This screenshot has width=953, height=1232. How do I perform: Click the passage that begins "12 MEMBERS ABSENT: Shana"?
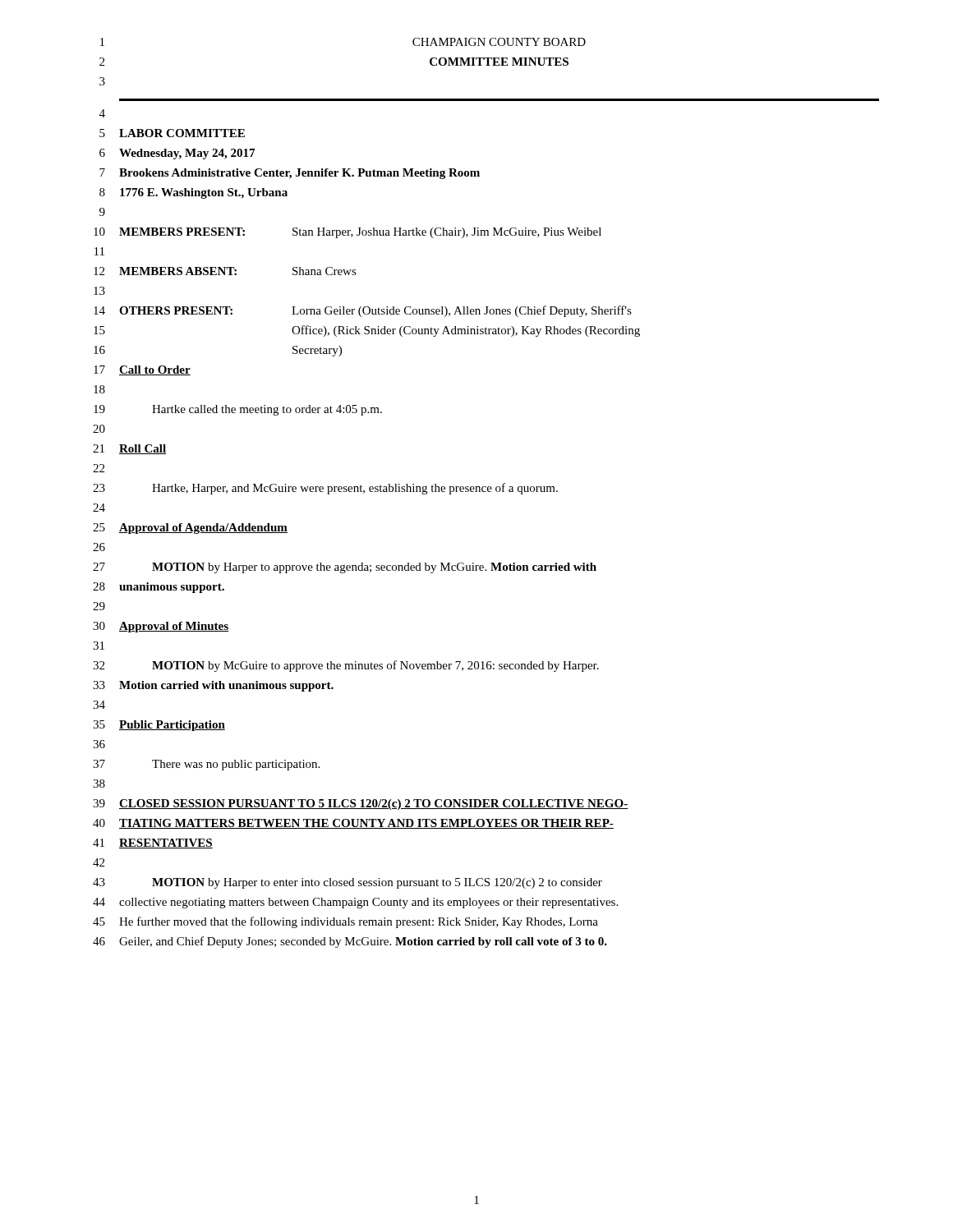click(x=225, y=271)
